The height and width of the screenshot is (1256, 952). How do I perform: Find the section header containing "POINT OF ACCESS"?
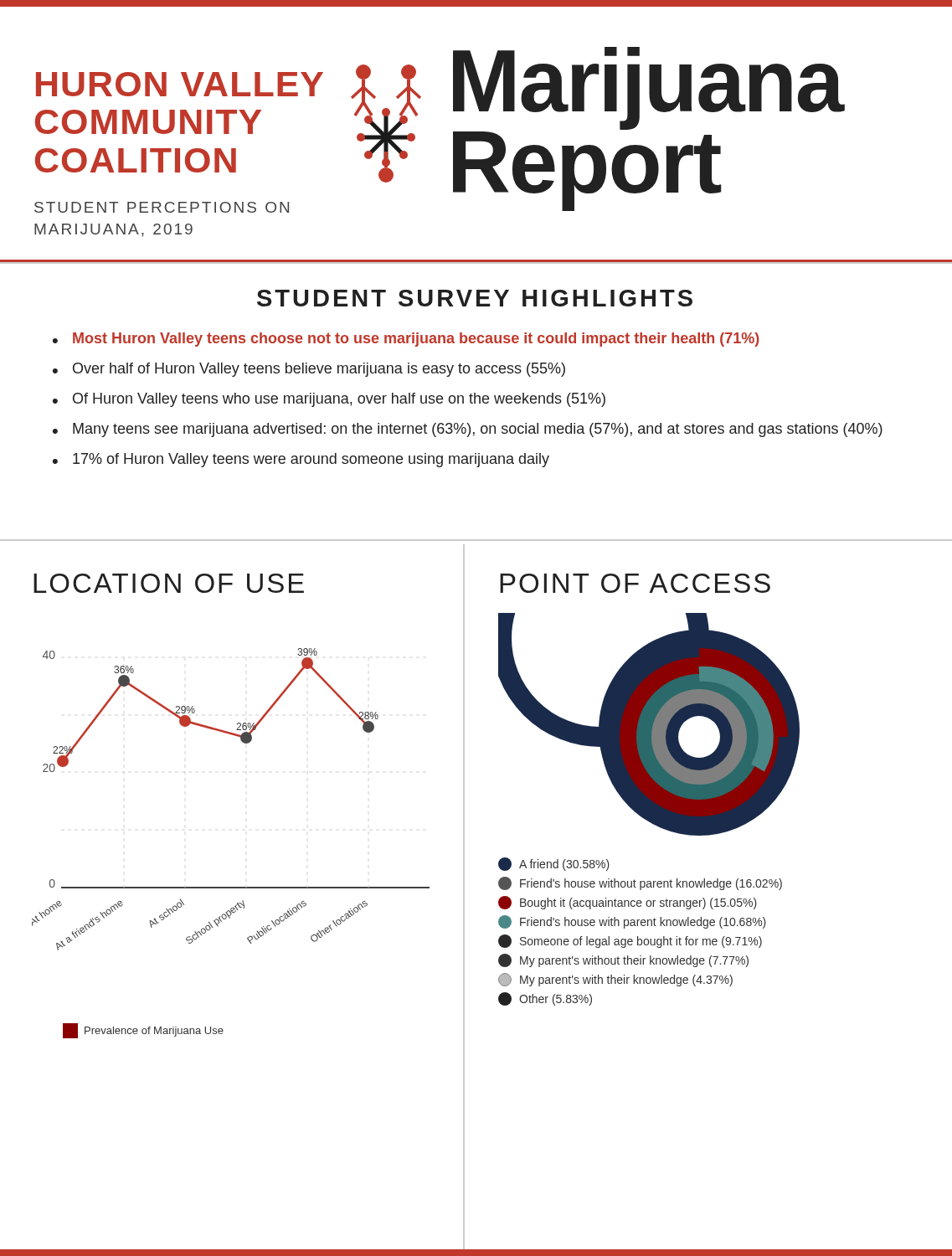pyautogui.click(x=636, y=583)
